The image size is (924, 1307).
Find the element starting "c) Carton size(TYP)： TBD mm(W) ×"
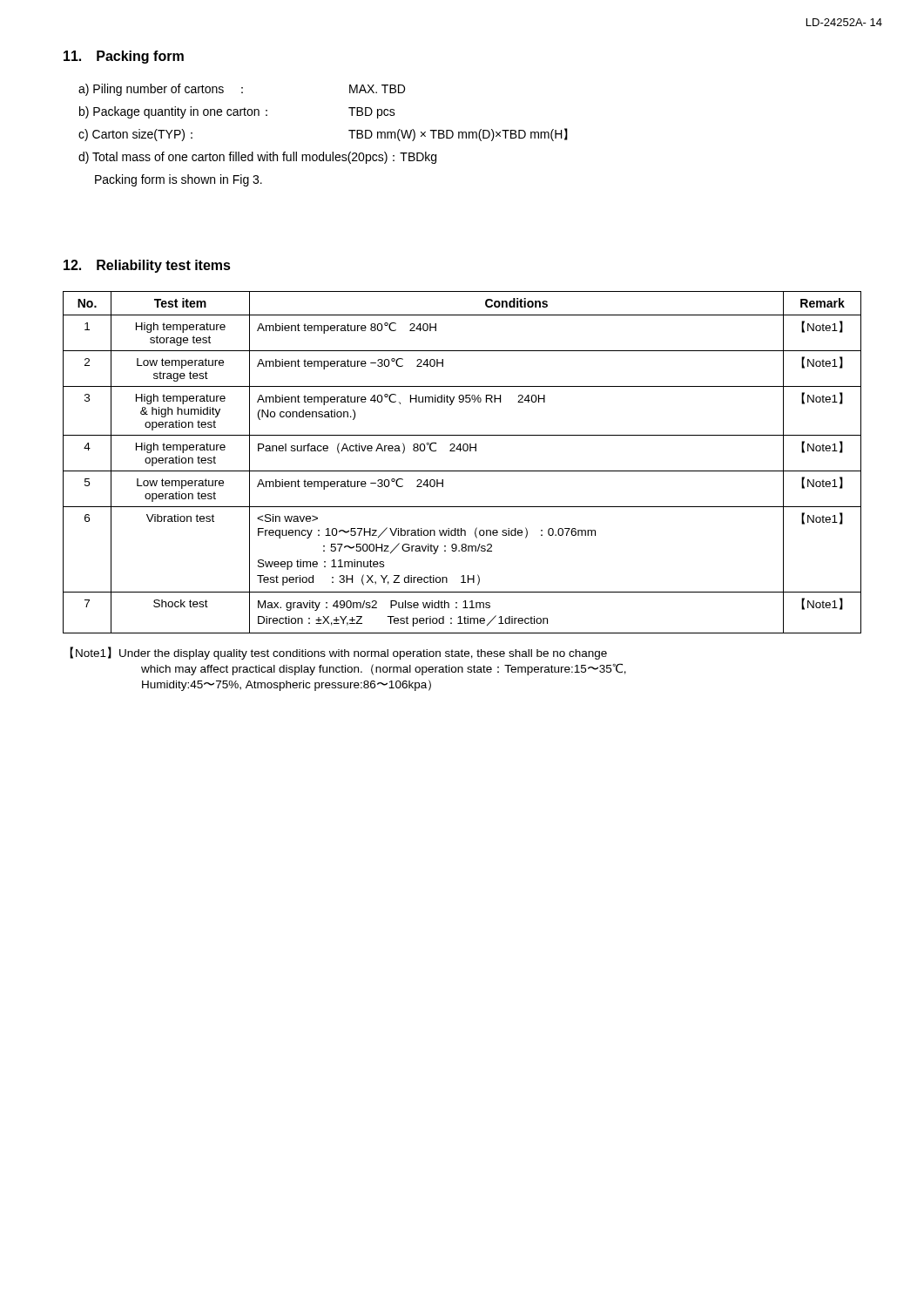[x=470, y=135]
